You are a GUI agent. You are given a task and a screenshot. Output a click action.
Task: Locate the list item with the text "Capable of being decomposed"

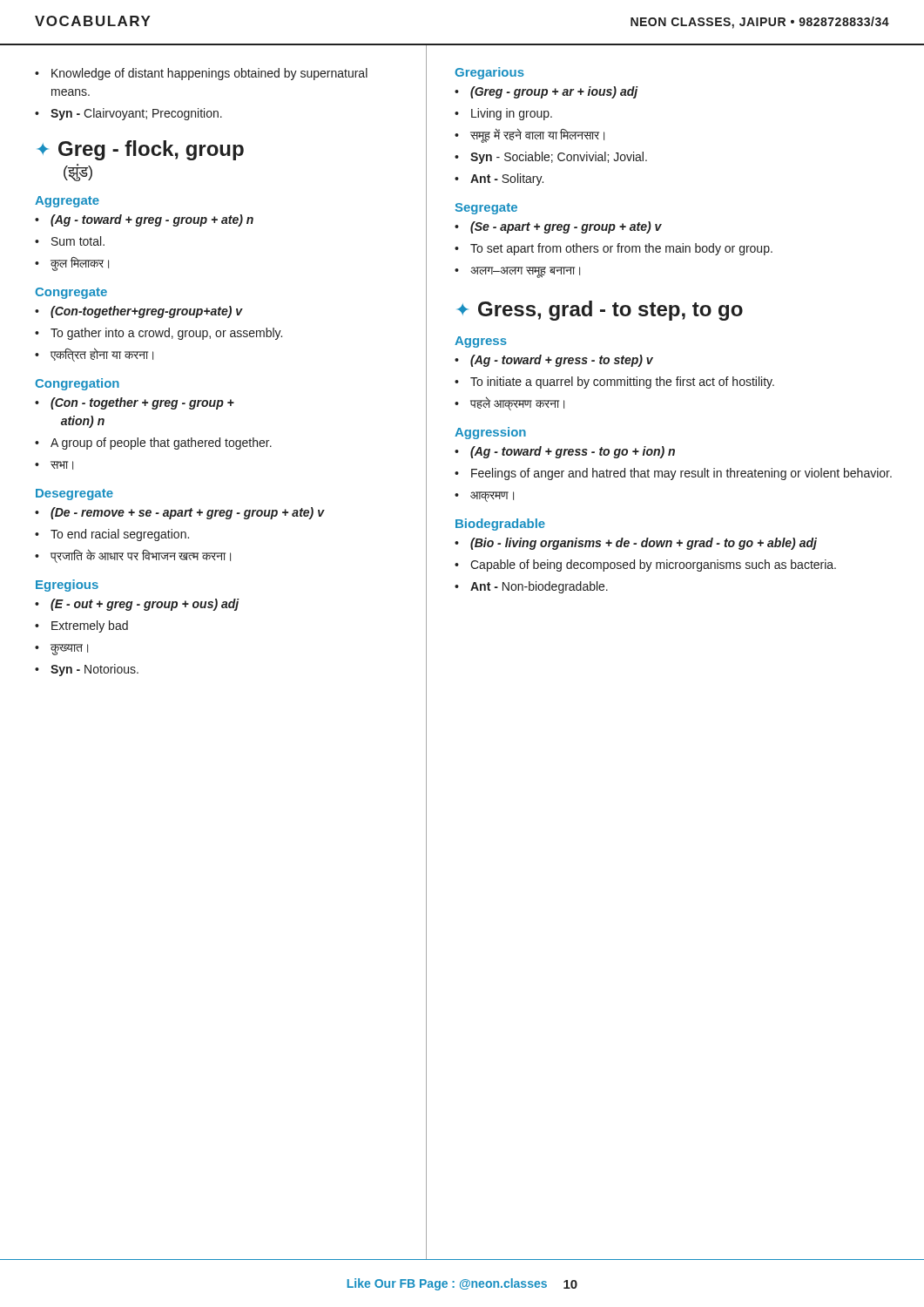[654, 565]
